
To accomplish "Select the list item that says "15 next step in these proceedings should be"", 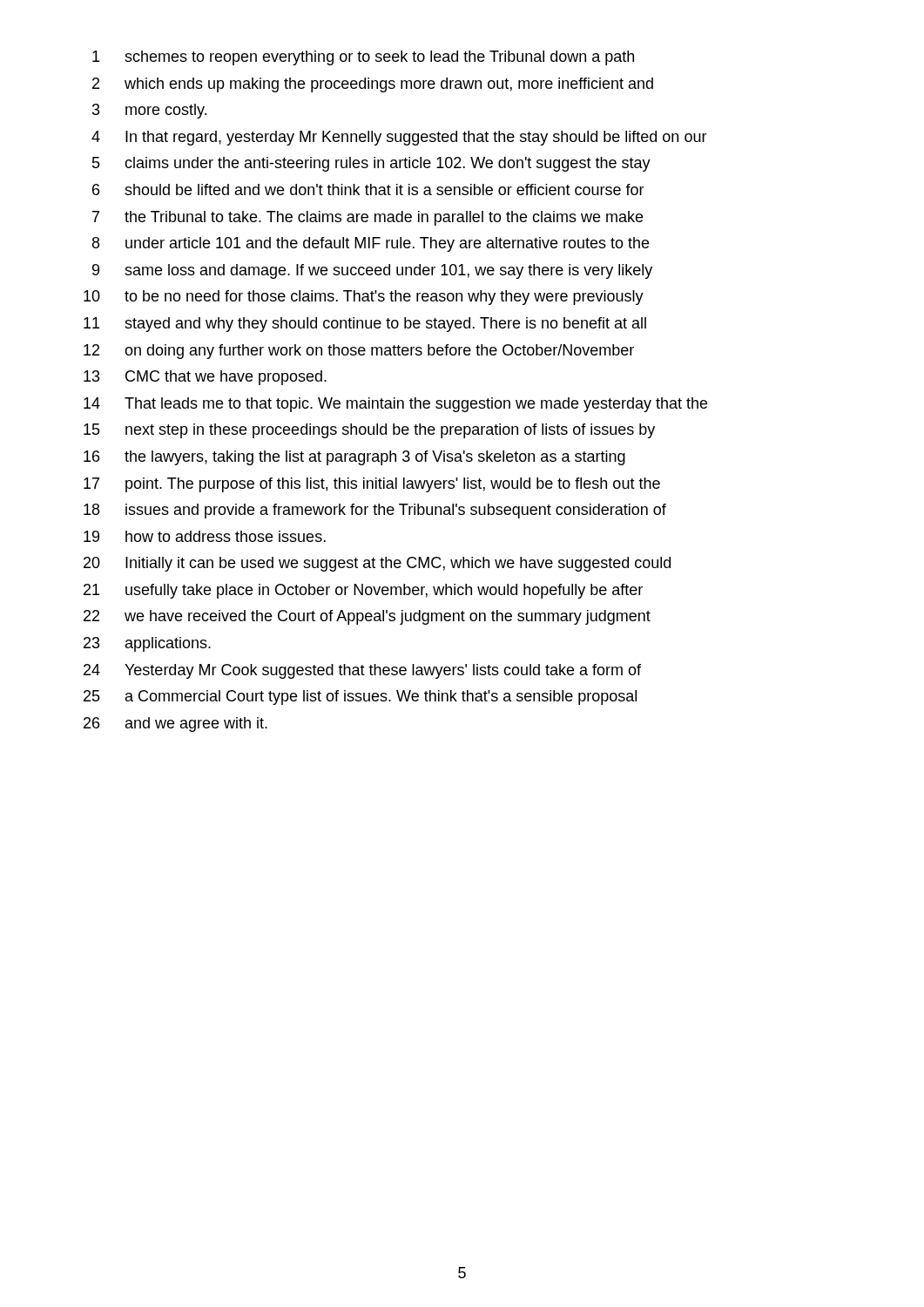I will point(462,430).
